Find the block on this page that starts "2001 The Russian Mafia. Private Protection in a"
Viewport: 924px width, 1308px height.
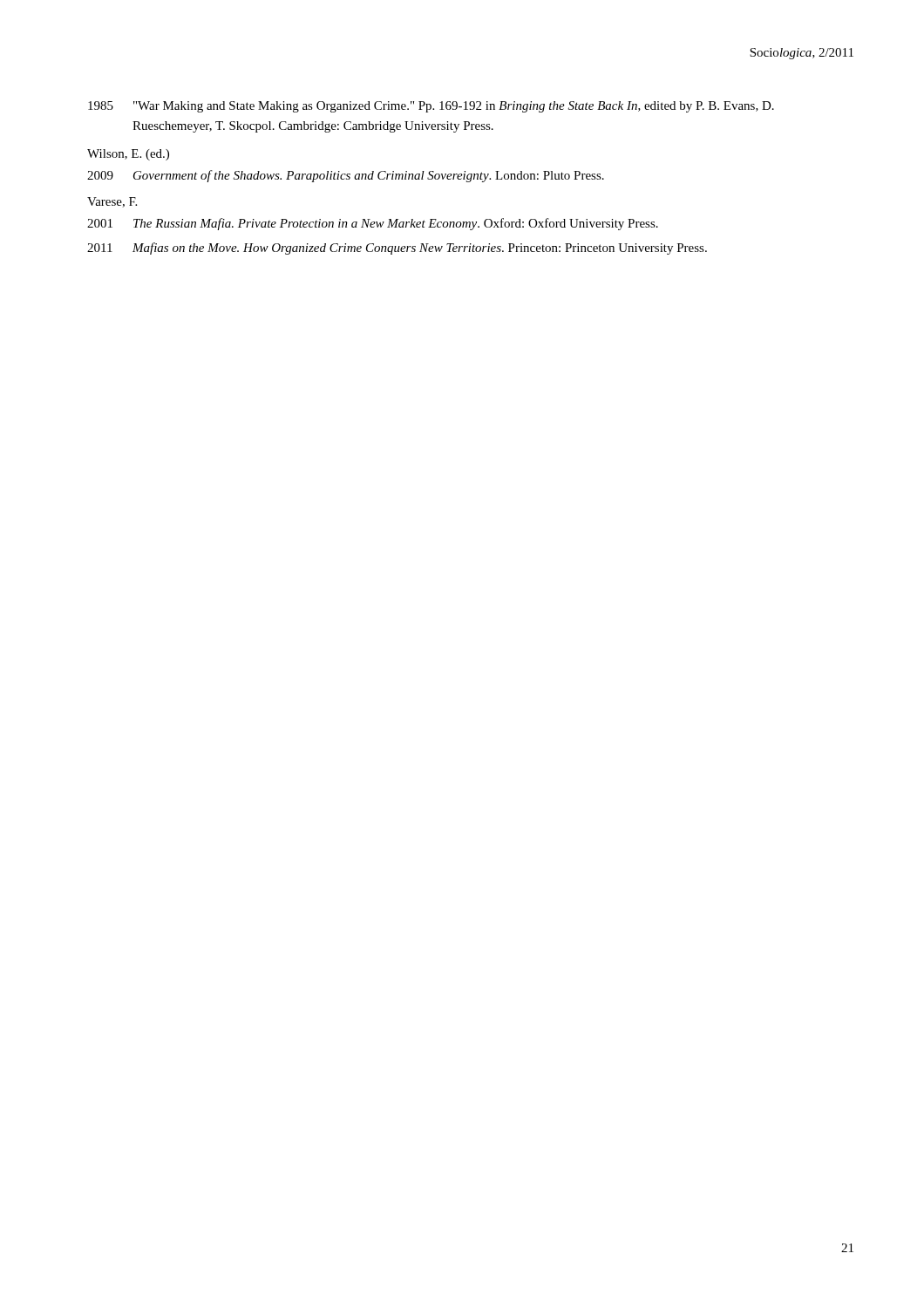[x=373, y=223]
